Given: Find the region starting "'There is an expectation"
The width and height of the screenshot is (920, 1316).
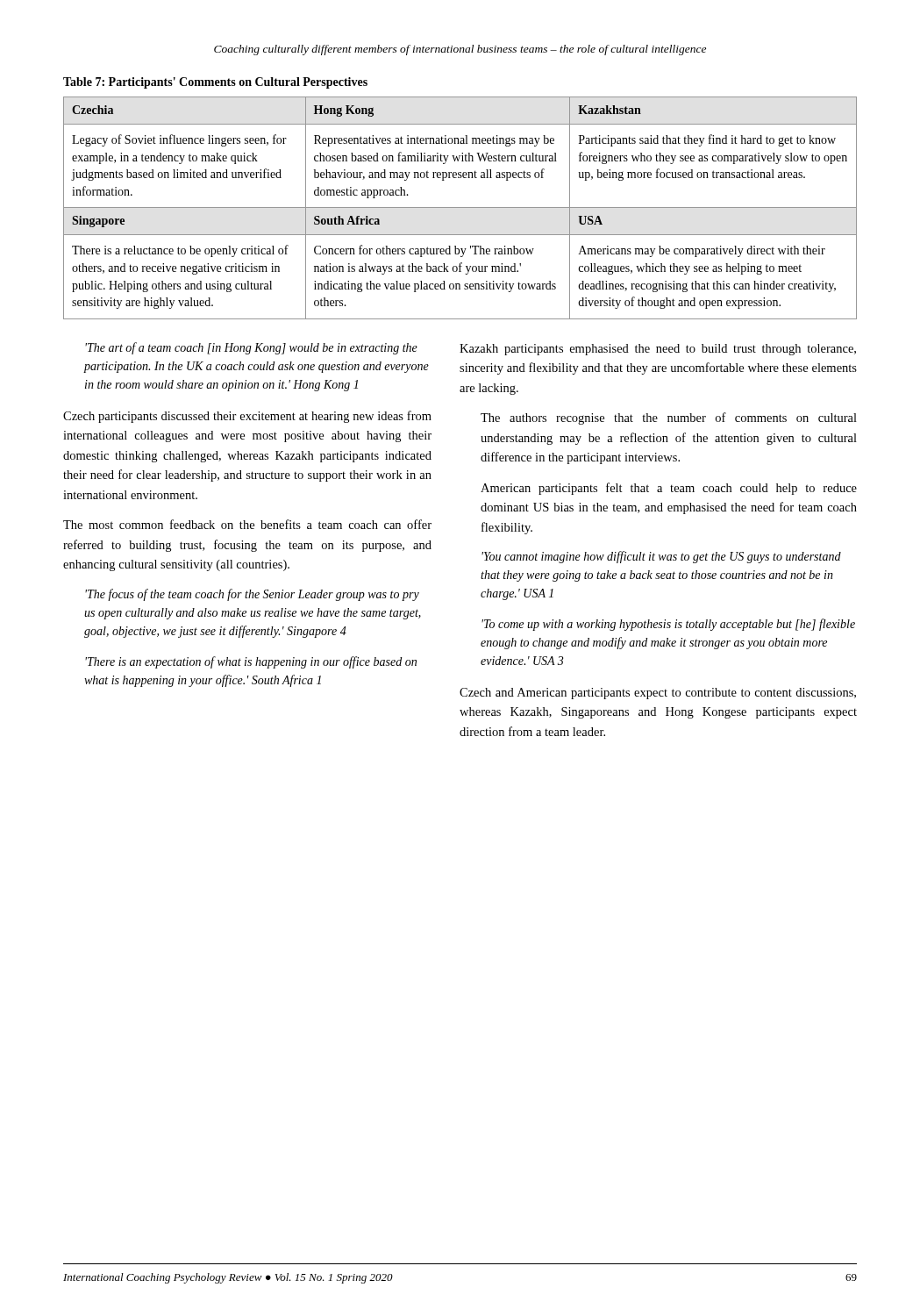Looking at the screenshot, I should 251,671.
